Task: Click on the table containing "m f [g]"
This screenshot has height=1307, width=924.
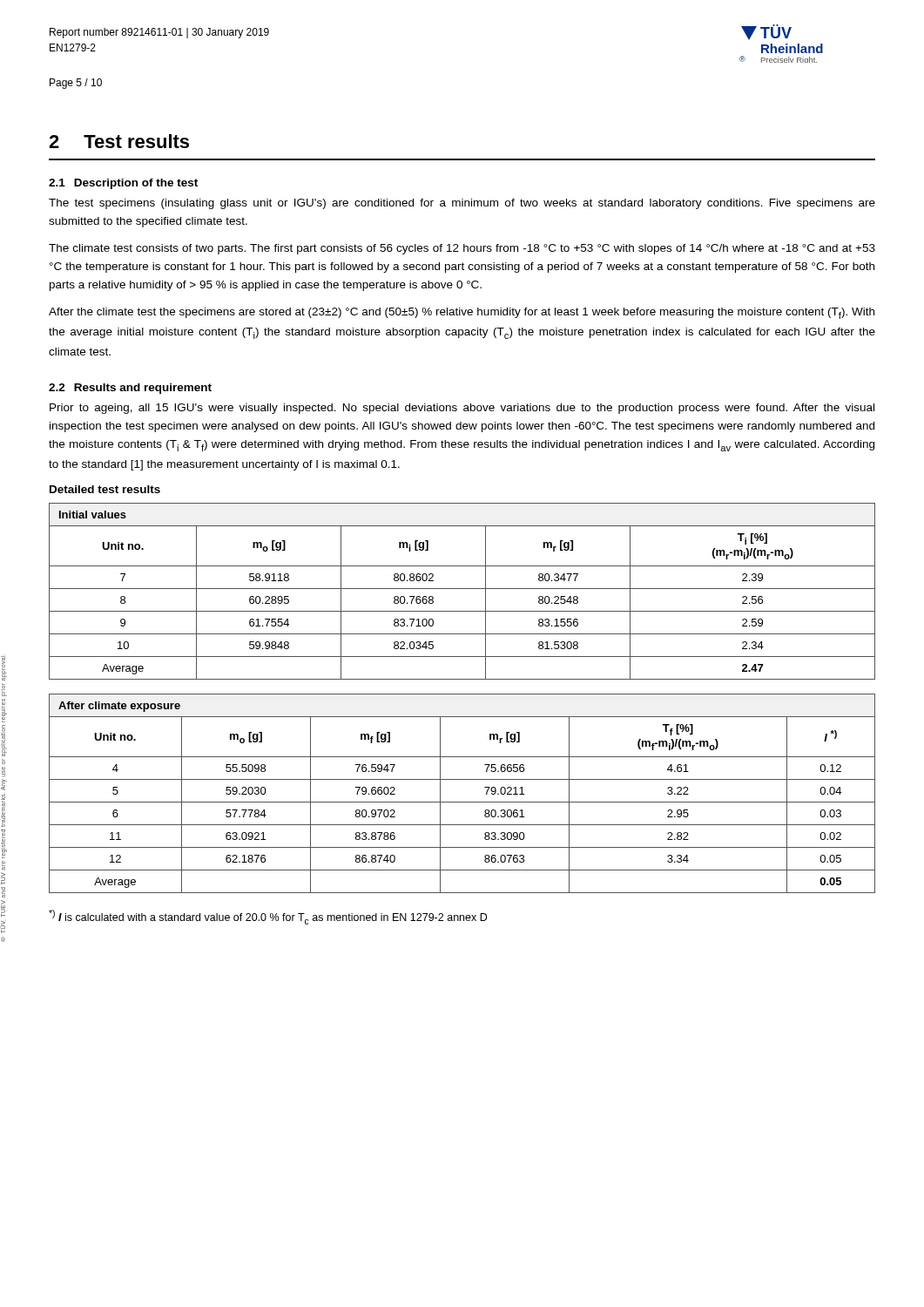Action: [x=462, y=793]
